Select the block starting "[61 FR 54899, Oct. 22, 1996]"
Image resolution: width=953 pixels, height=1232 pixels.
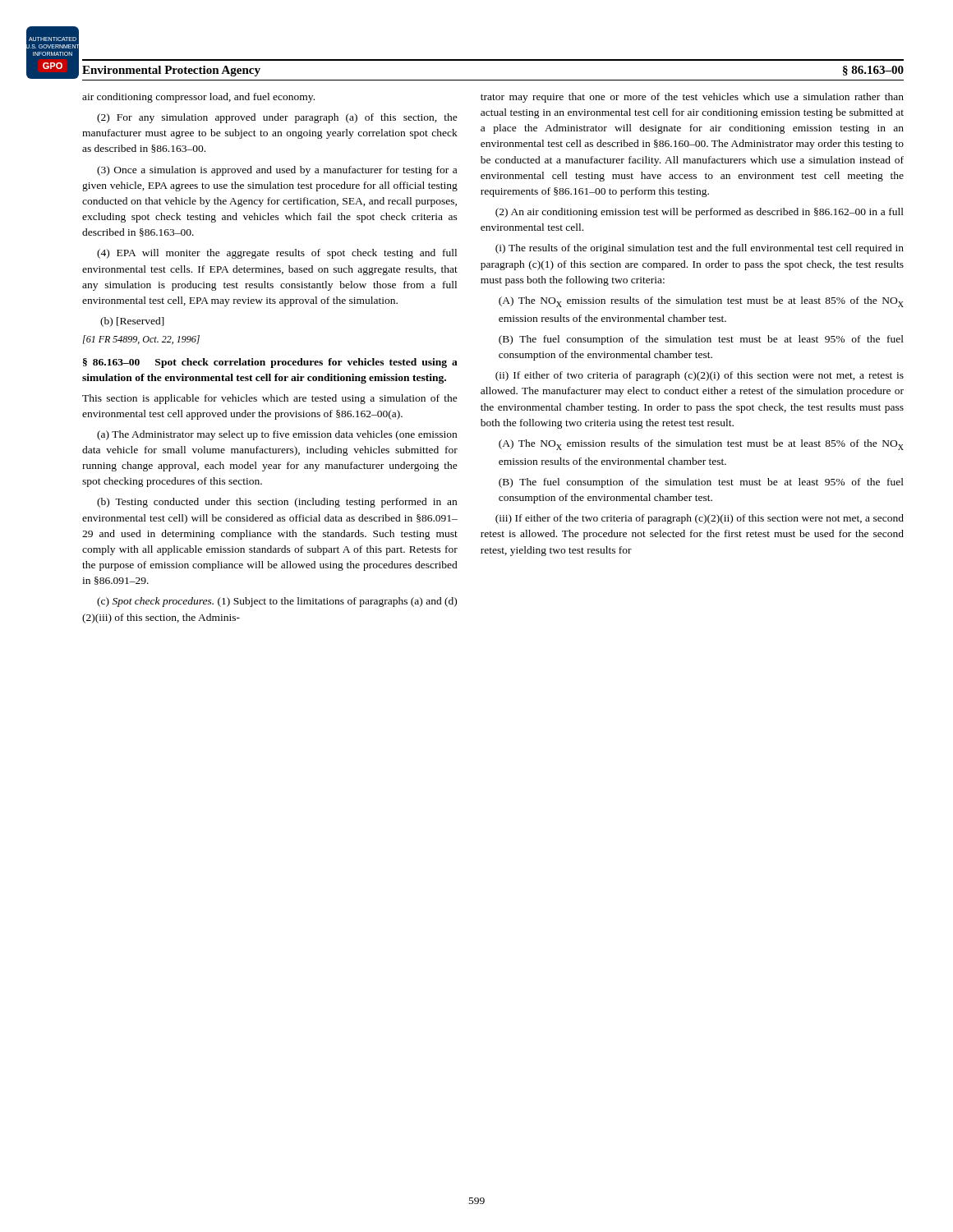(141, 339)
